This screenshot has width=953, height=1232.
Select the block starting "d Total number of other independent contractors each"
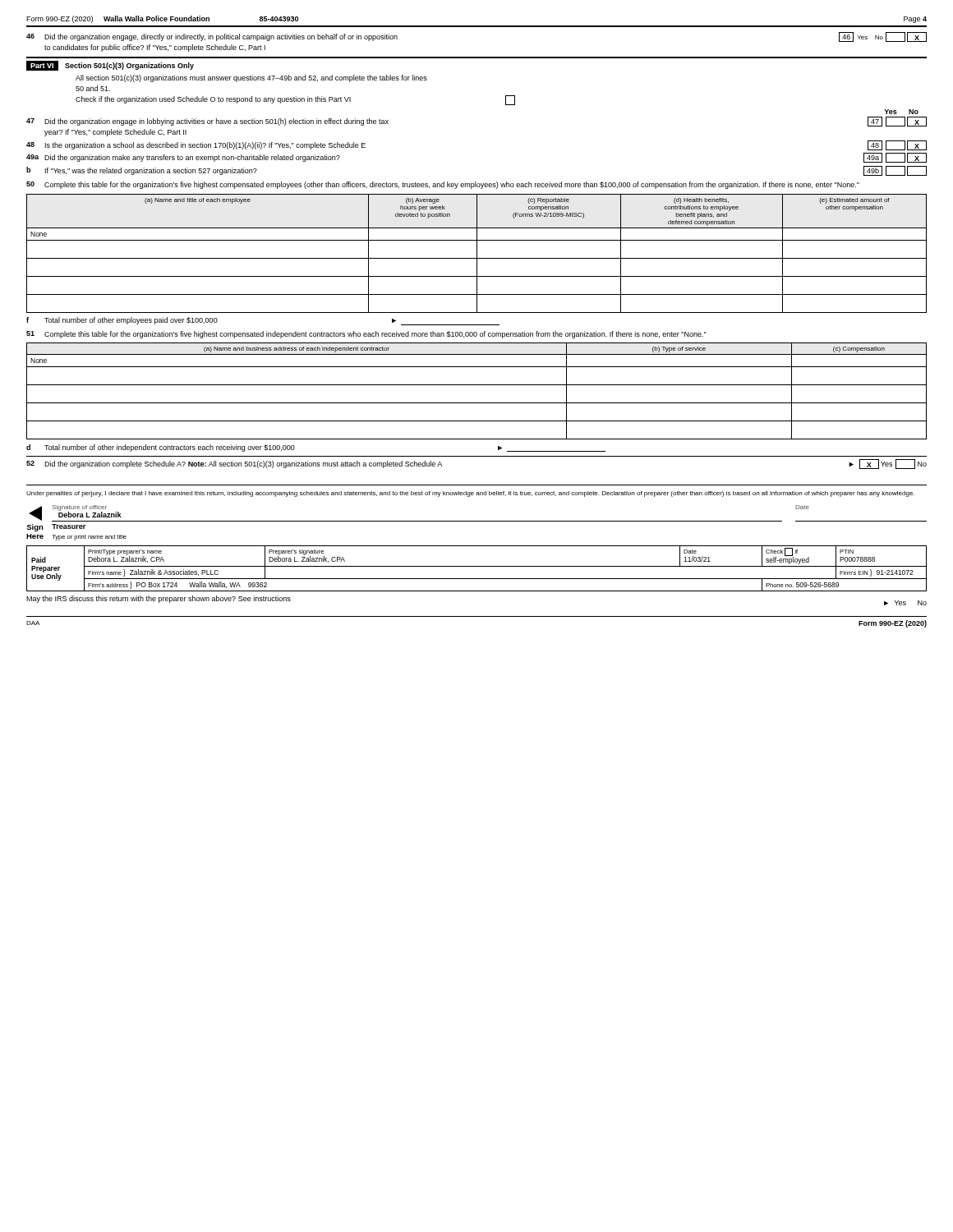316,448
